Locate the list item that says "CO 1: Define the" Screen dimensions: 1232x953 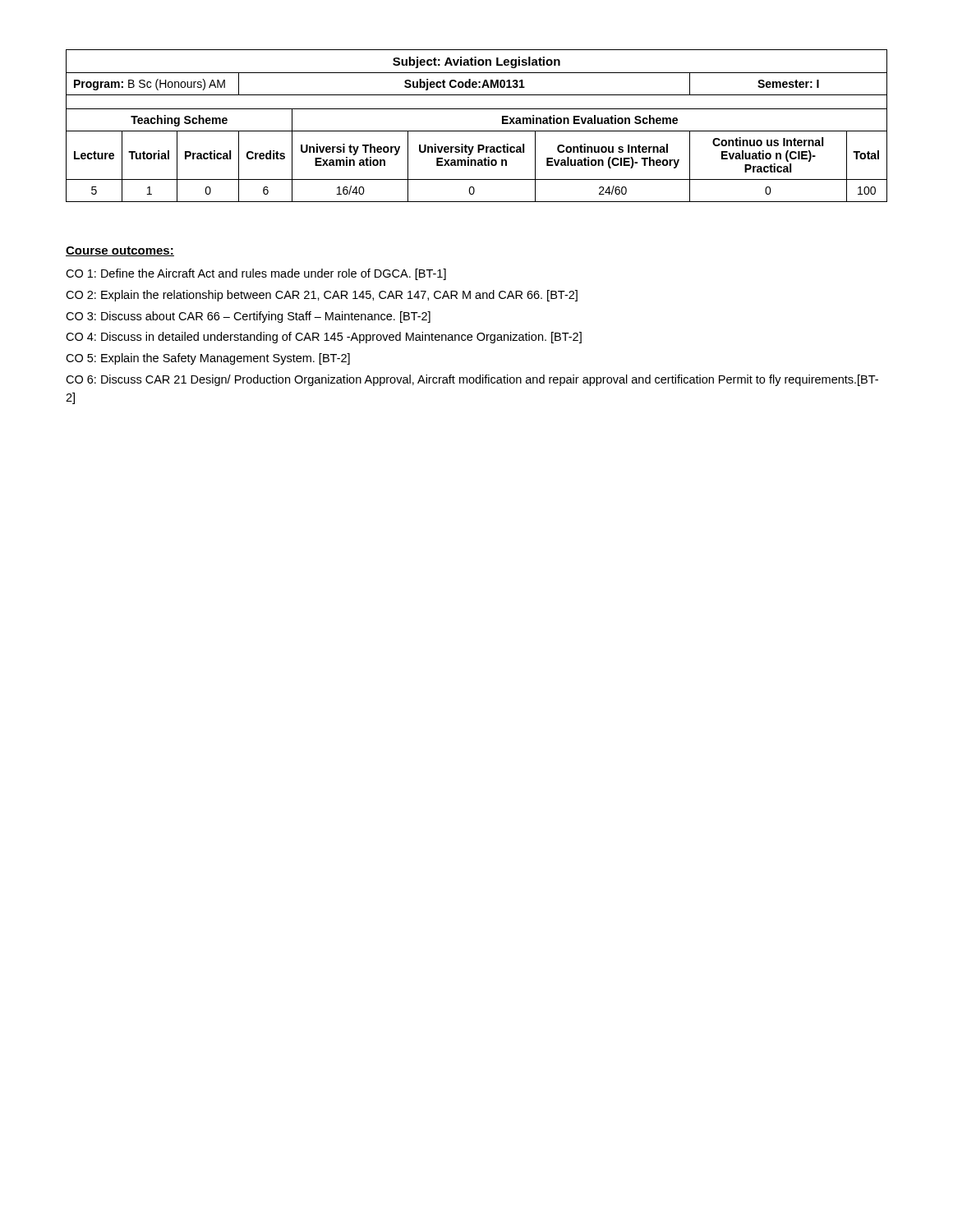click(256, 274)
